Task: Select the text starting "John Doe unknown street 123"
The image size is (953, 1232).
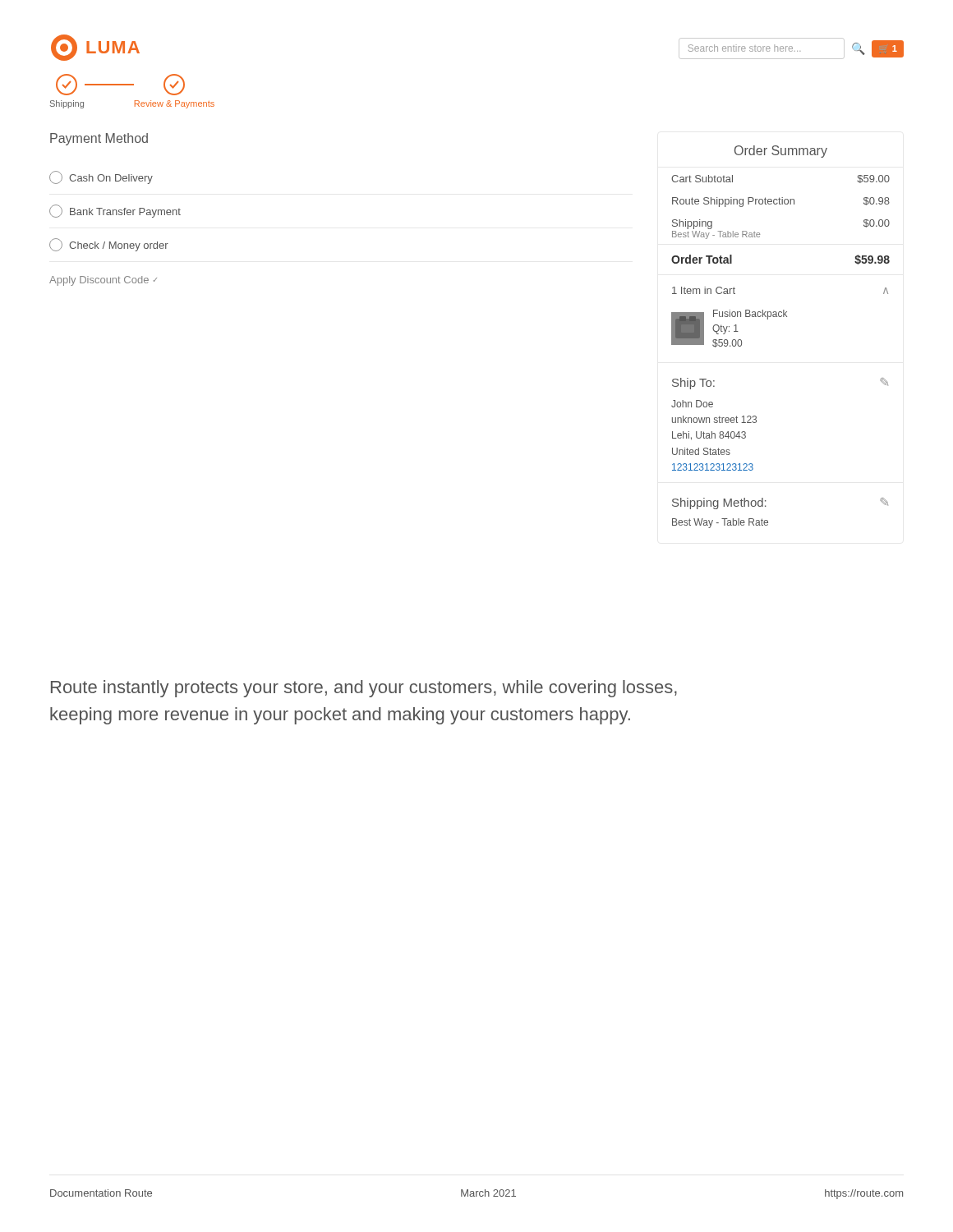Action: point(714,436)
